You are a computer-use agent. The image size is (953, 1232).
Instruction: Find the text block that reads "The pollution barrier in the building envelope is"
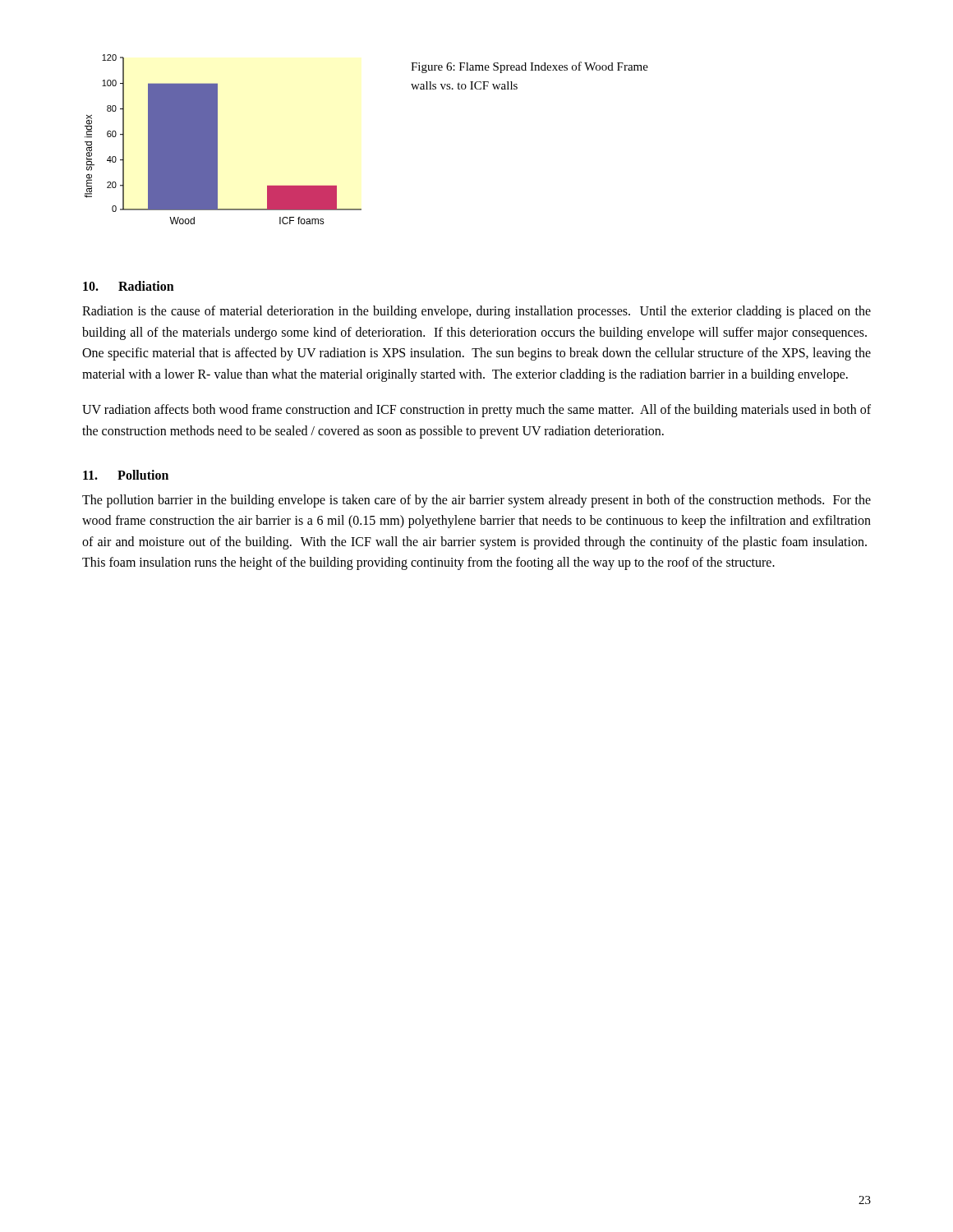pyautogui.click(x=476, y=531)
